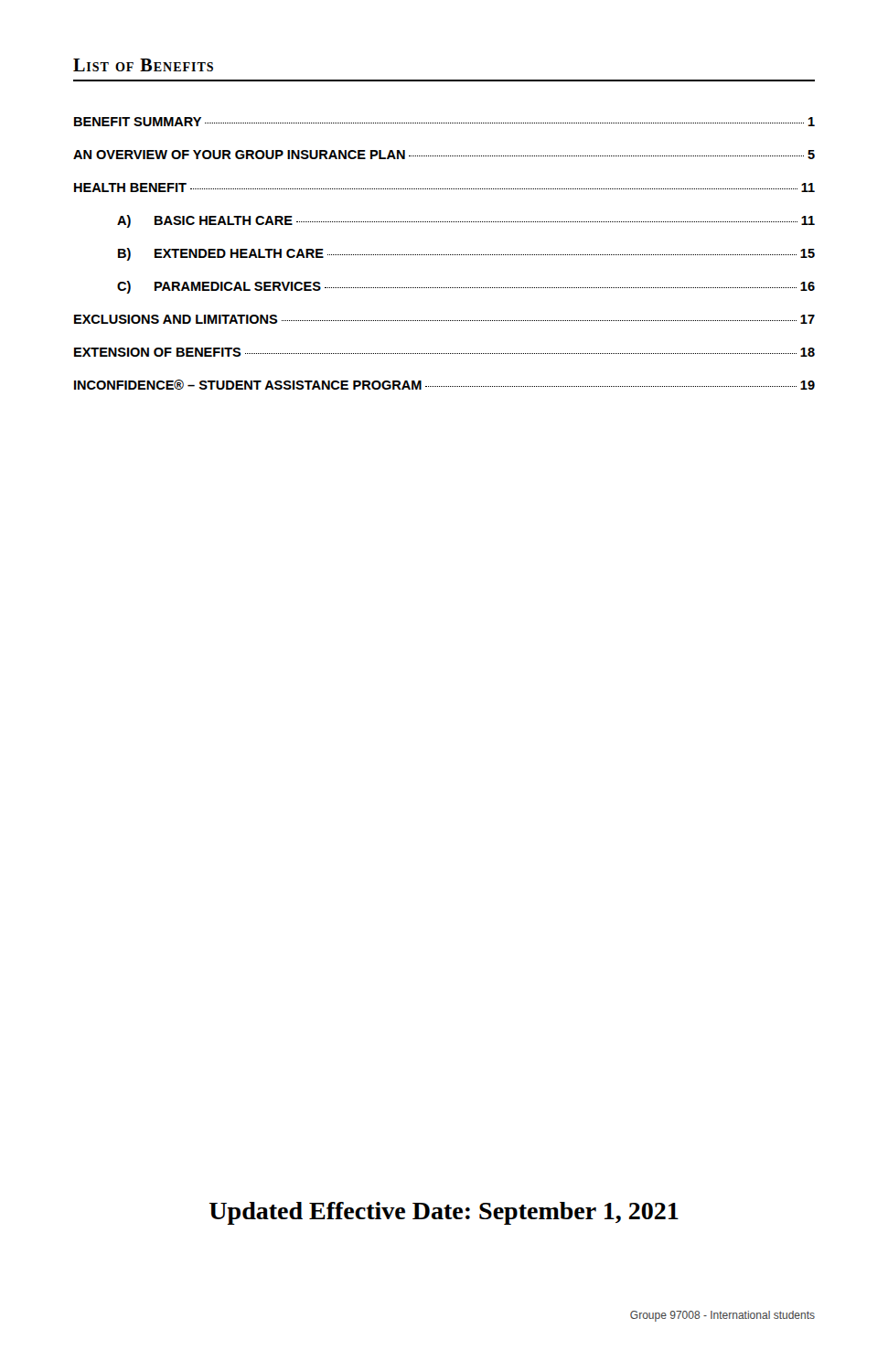888x1372 pixels.
Task: Point to "B) EXTENDED HEALTH CARE 15"
Action: (466, 253)
